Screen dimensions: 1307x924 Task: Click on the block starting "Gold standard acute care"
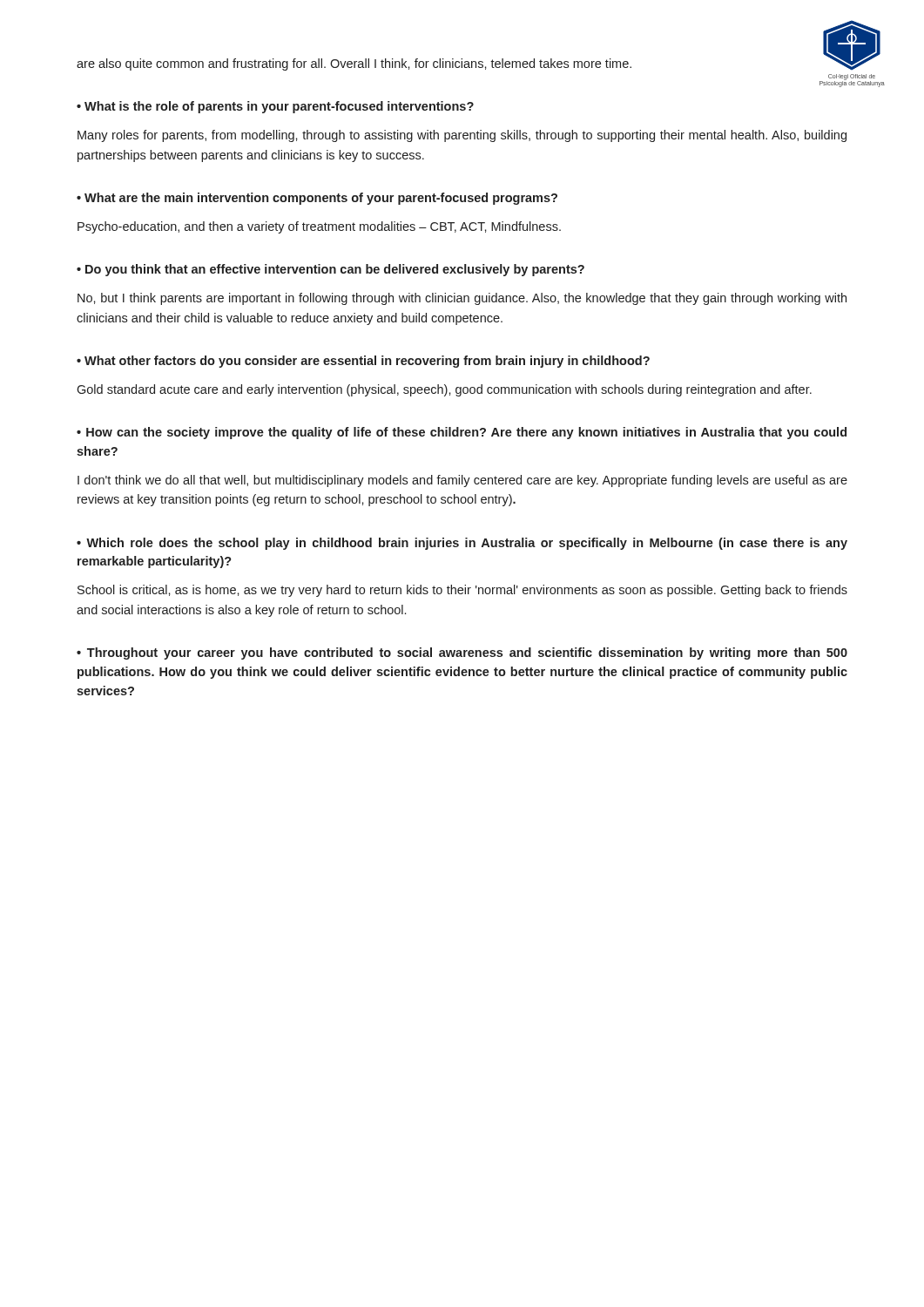tap(444, 389)
